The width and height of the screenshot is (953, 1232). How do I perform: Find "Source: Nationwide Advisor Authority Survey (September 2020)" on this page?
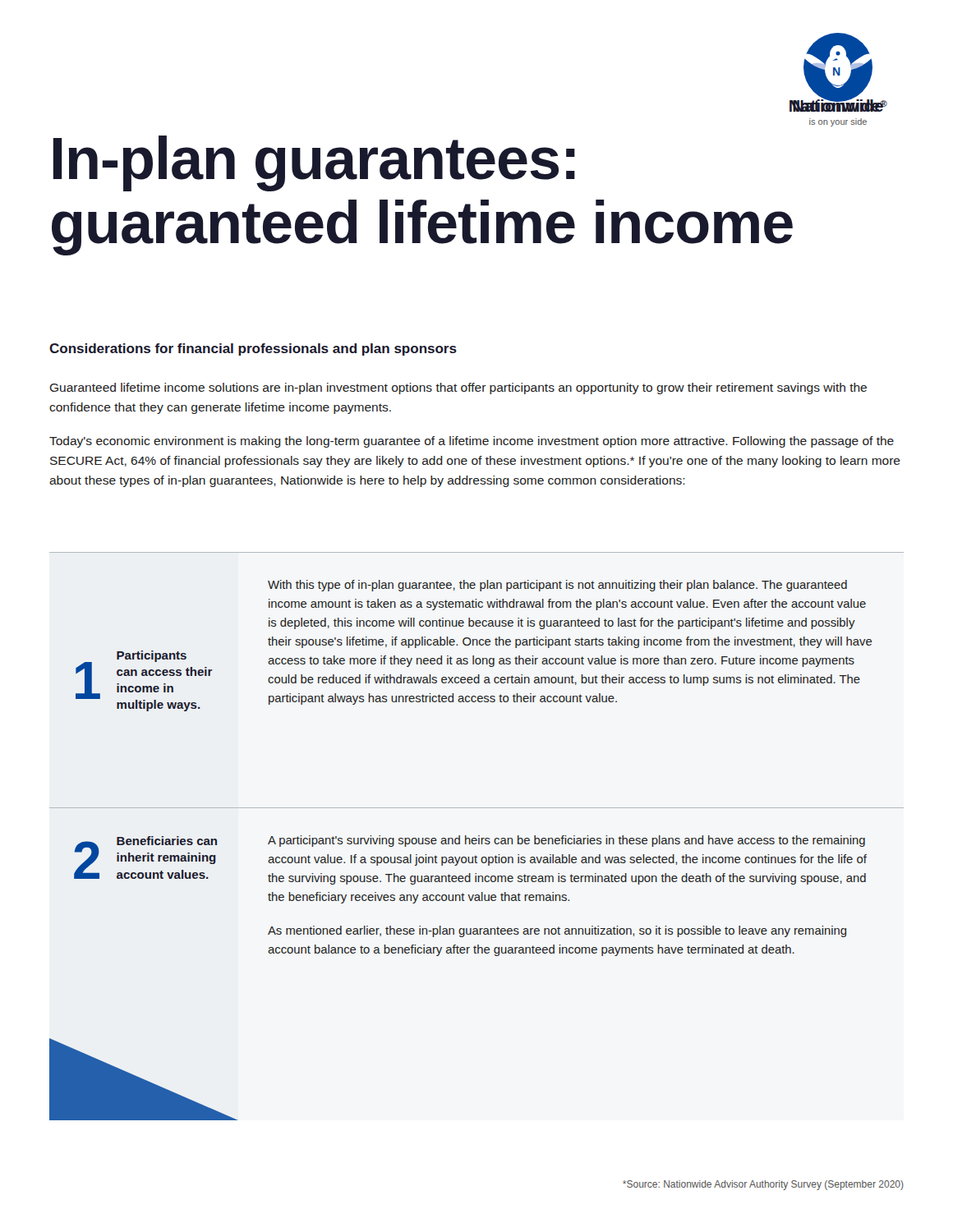tap(763, 1184)
